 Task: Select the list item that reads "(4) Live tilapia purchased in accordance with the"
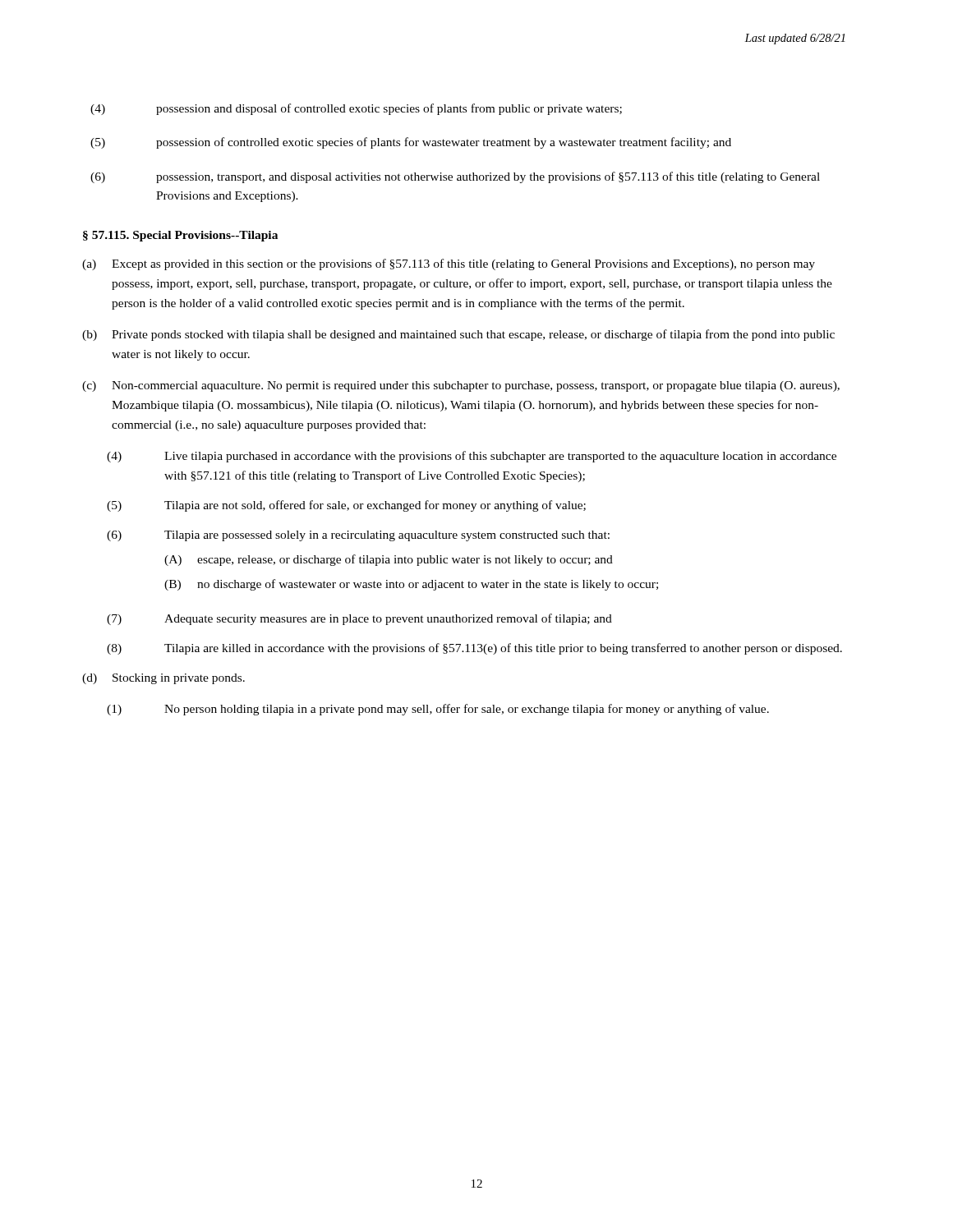click(464, 466)
